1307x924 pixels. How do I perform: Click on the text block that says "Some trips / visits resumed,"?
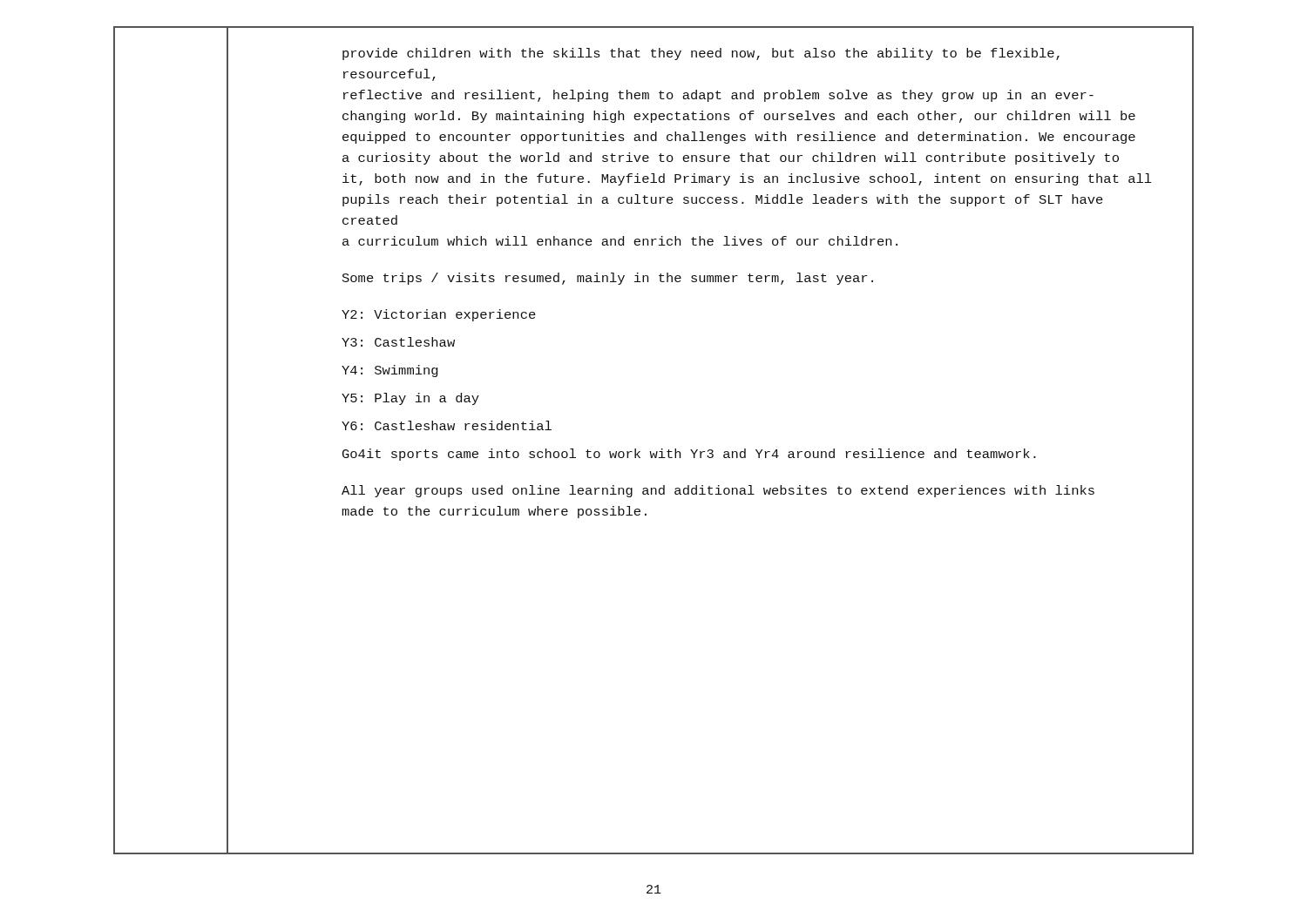click(x=609, y=279)
